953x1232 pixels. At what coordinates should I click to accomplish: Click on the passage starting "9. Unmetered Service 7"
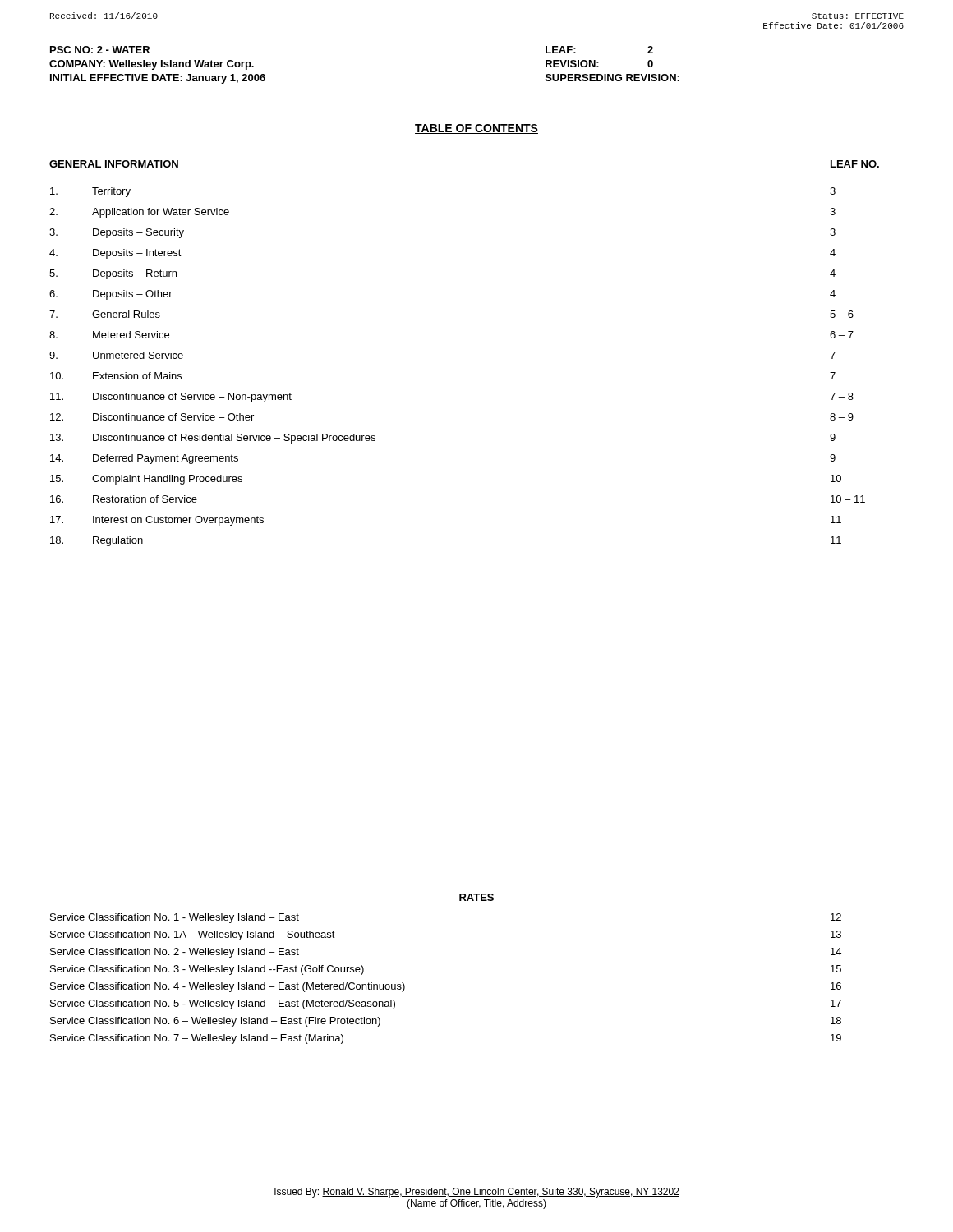pos(51,355)
